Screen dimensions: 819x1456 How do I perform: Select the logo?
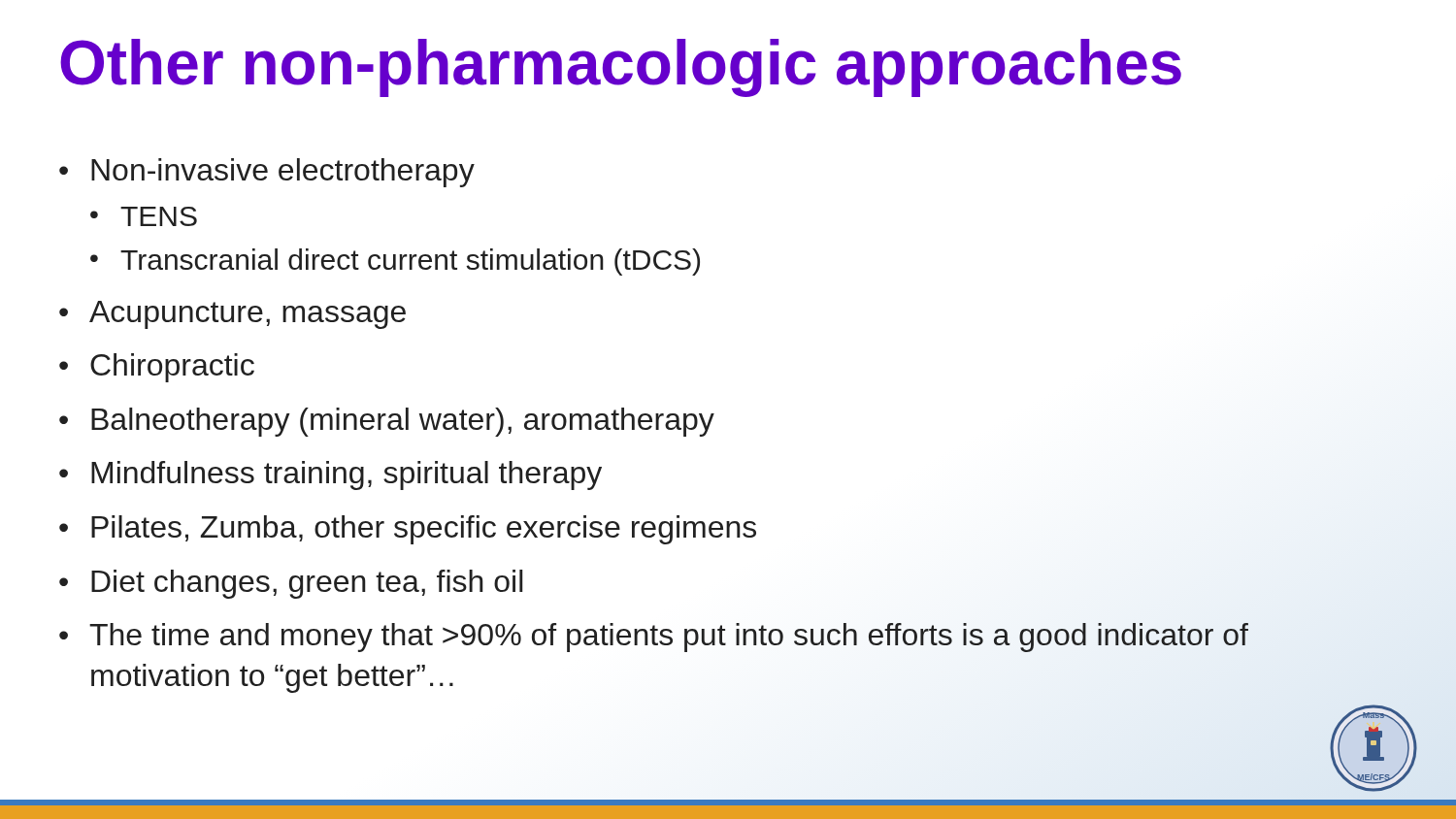[1373, 748]
